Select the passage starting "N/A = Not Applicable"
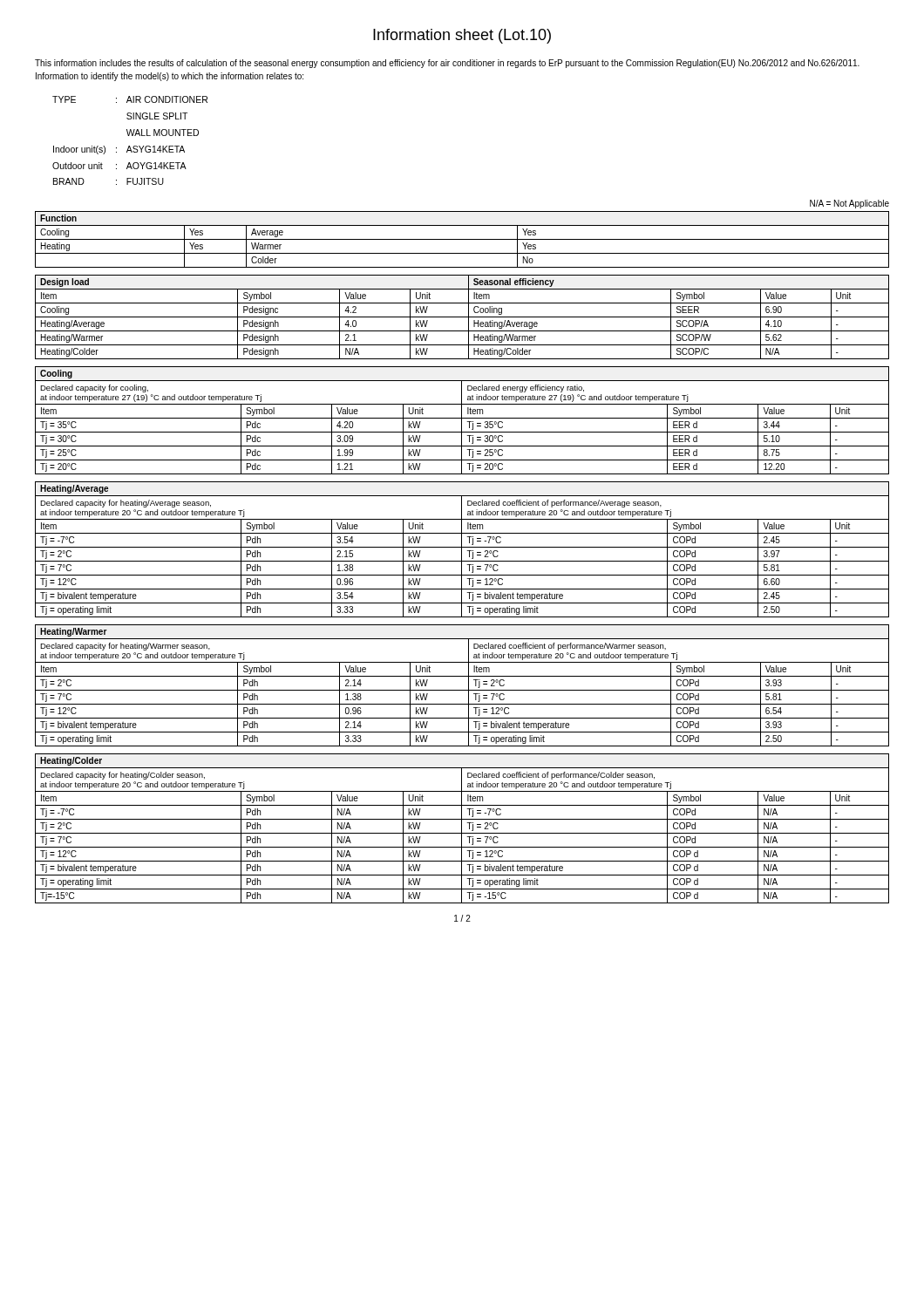Viewport: 924px width, 1308px height. [849, 204]
